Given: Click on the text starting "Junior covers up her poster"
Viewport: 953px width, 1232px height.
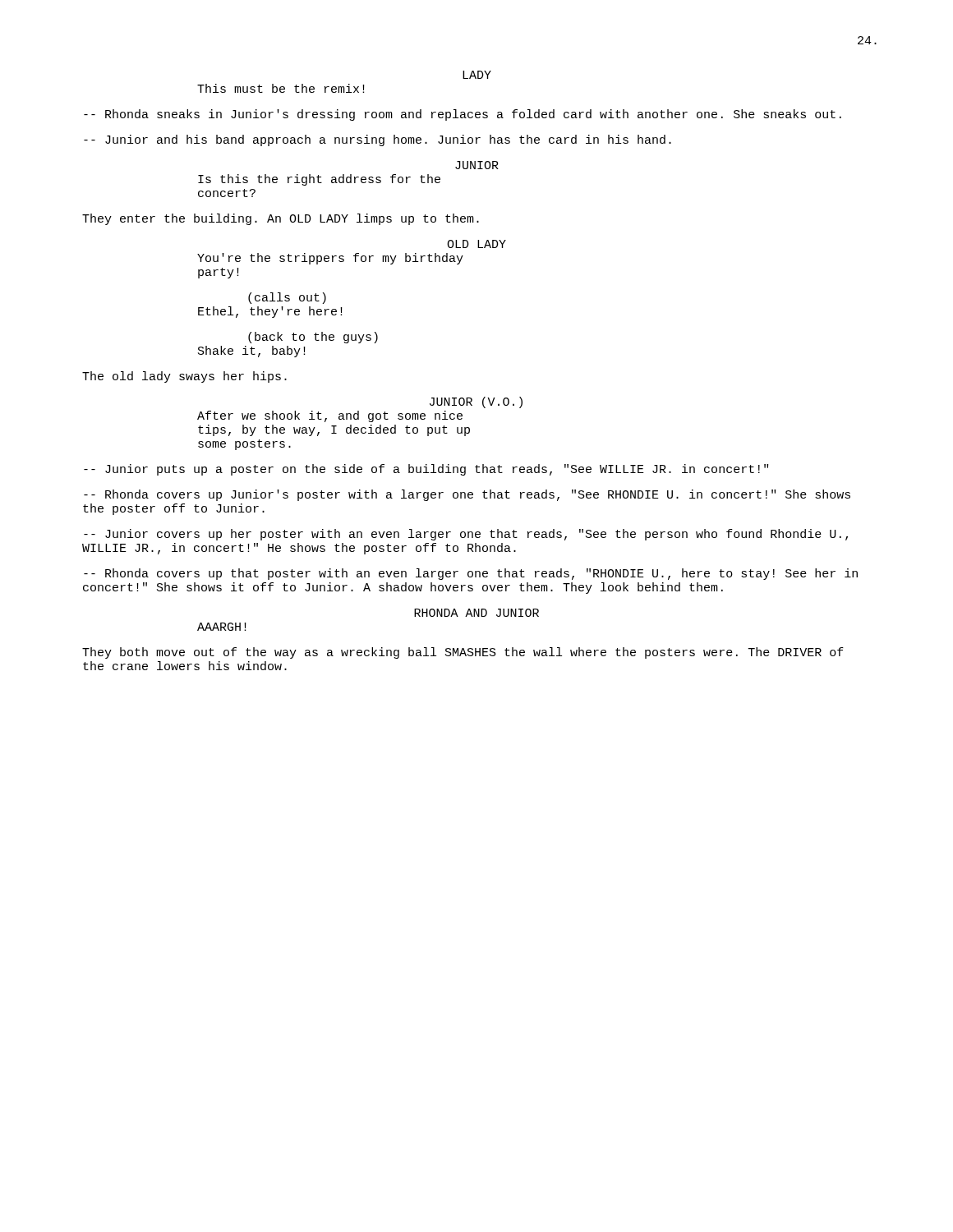Looking at the screenshot, I should 476,542.
